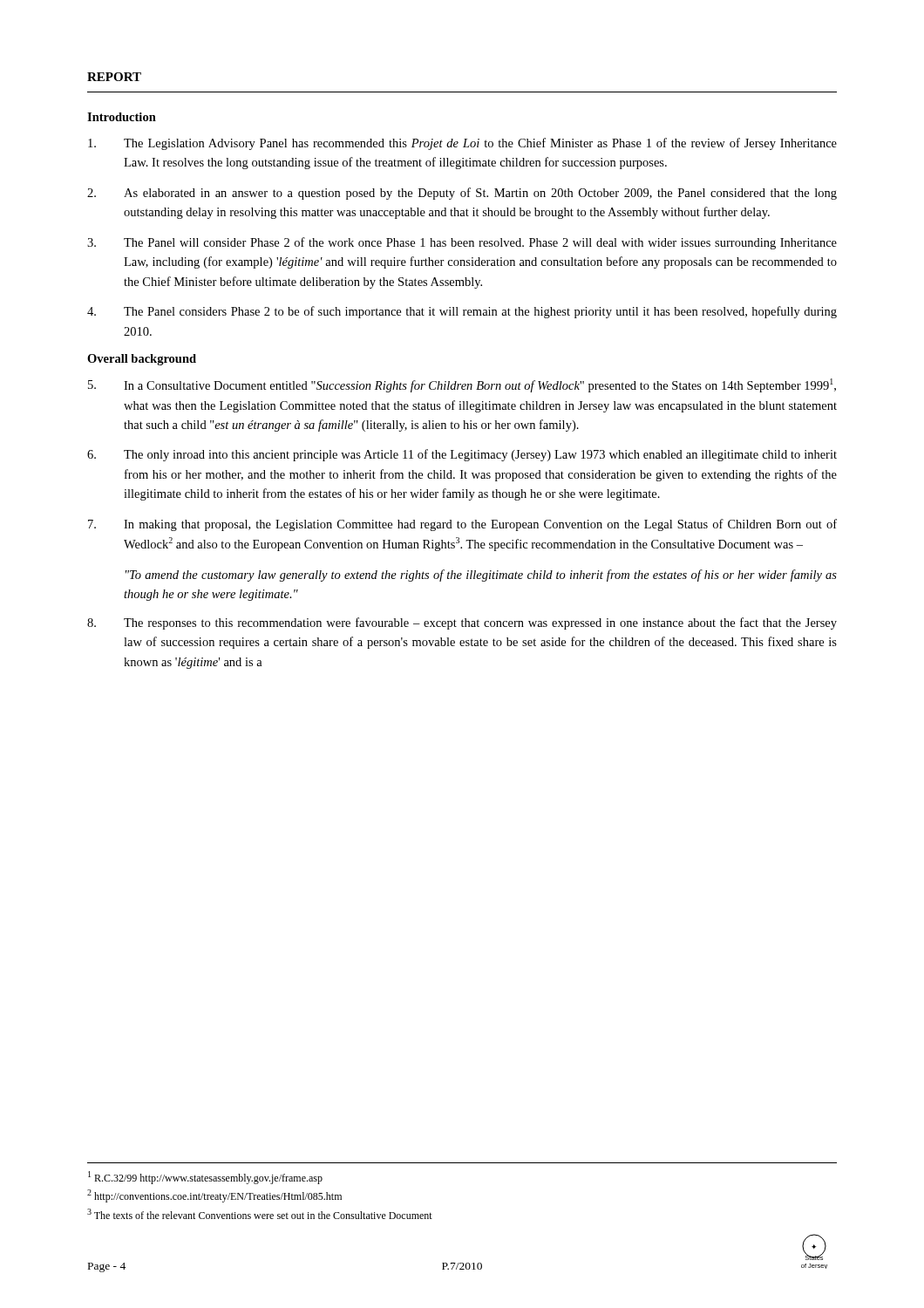Screen dimensions: 1308x924
Task: Locate the block of text that opens with "6. The only inroad into this"
Action: [x=462, y=474]
